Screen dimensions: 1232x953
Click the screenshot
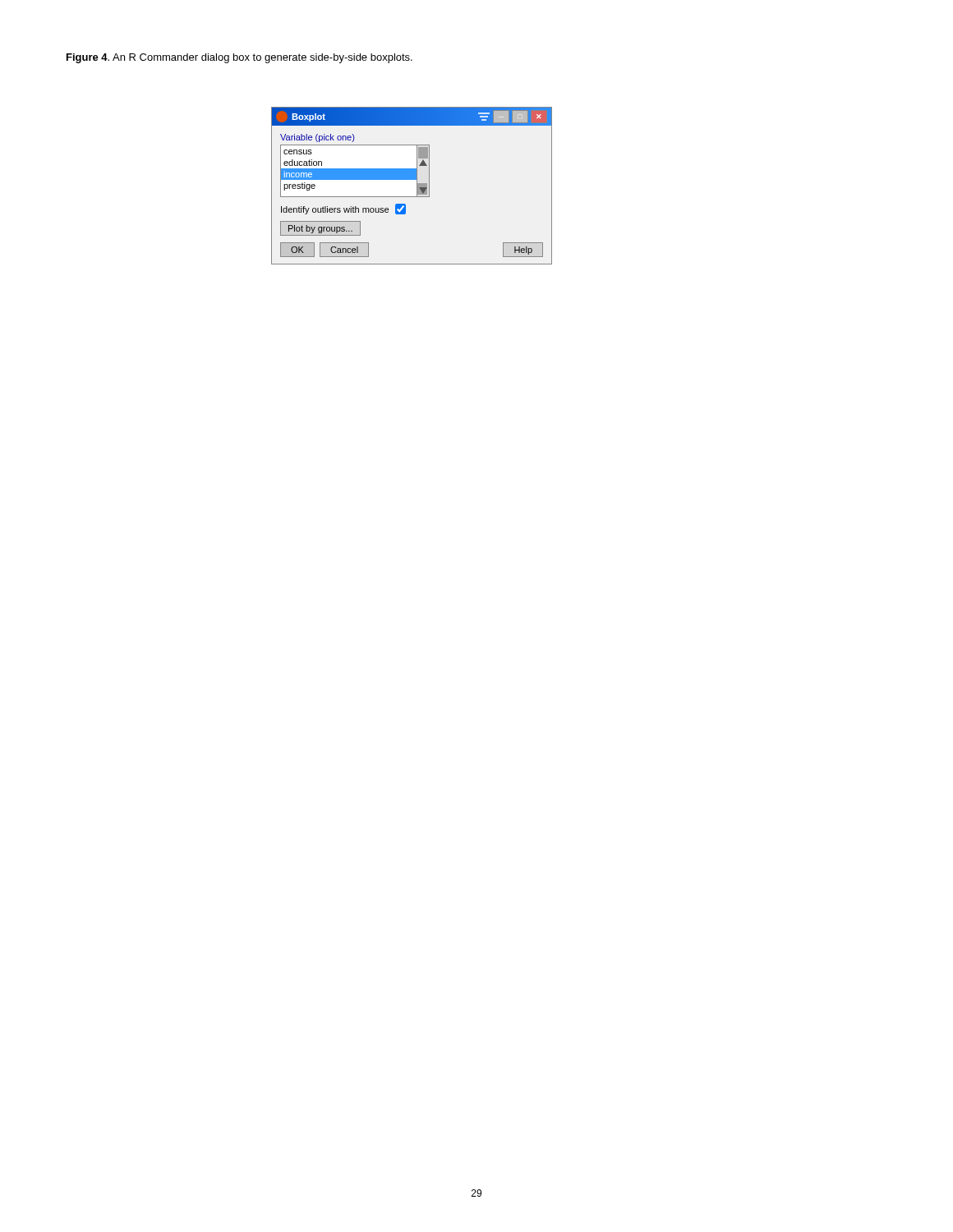pos(476,186)
